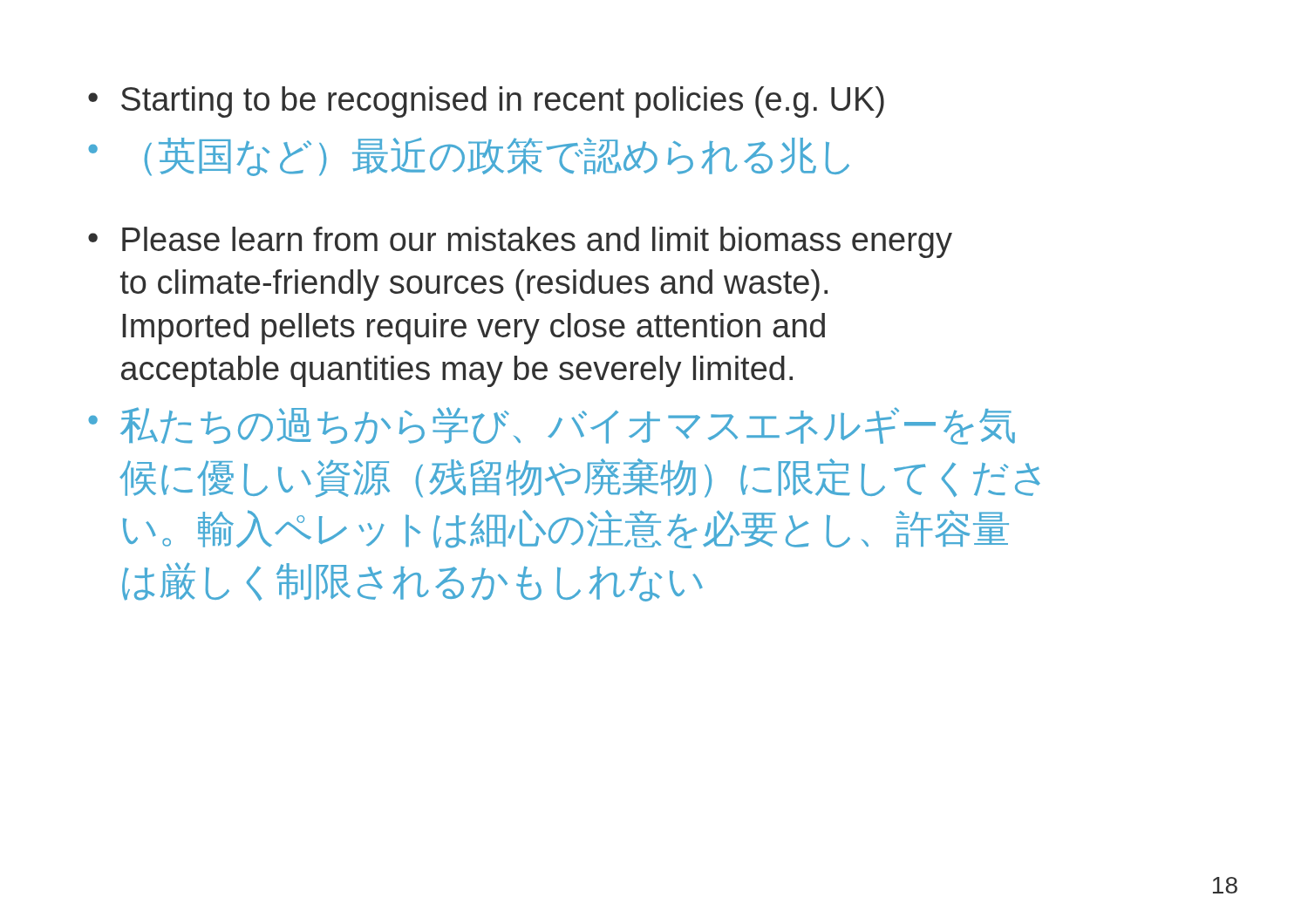Click on the element starting "• Starting to be recognised"

click(x=487, y=100)
